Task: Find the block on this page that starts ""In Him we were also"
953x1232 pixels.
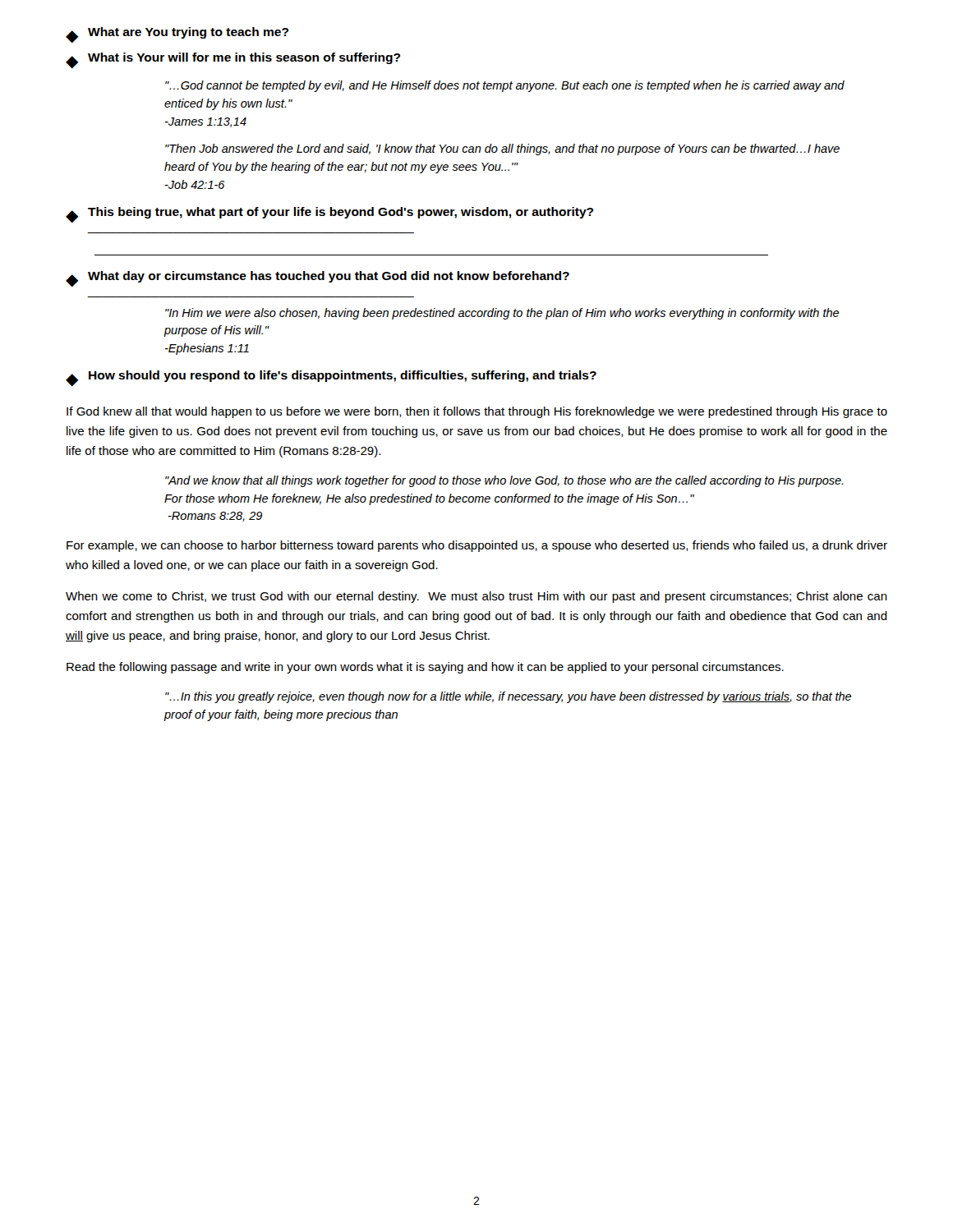Action: (502, 330)
